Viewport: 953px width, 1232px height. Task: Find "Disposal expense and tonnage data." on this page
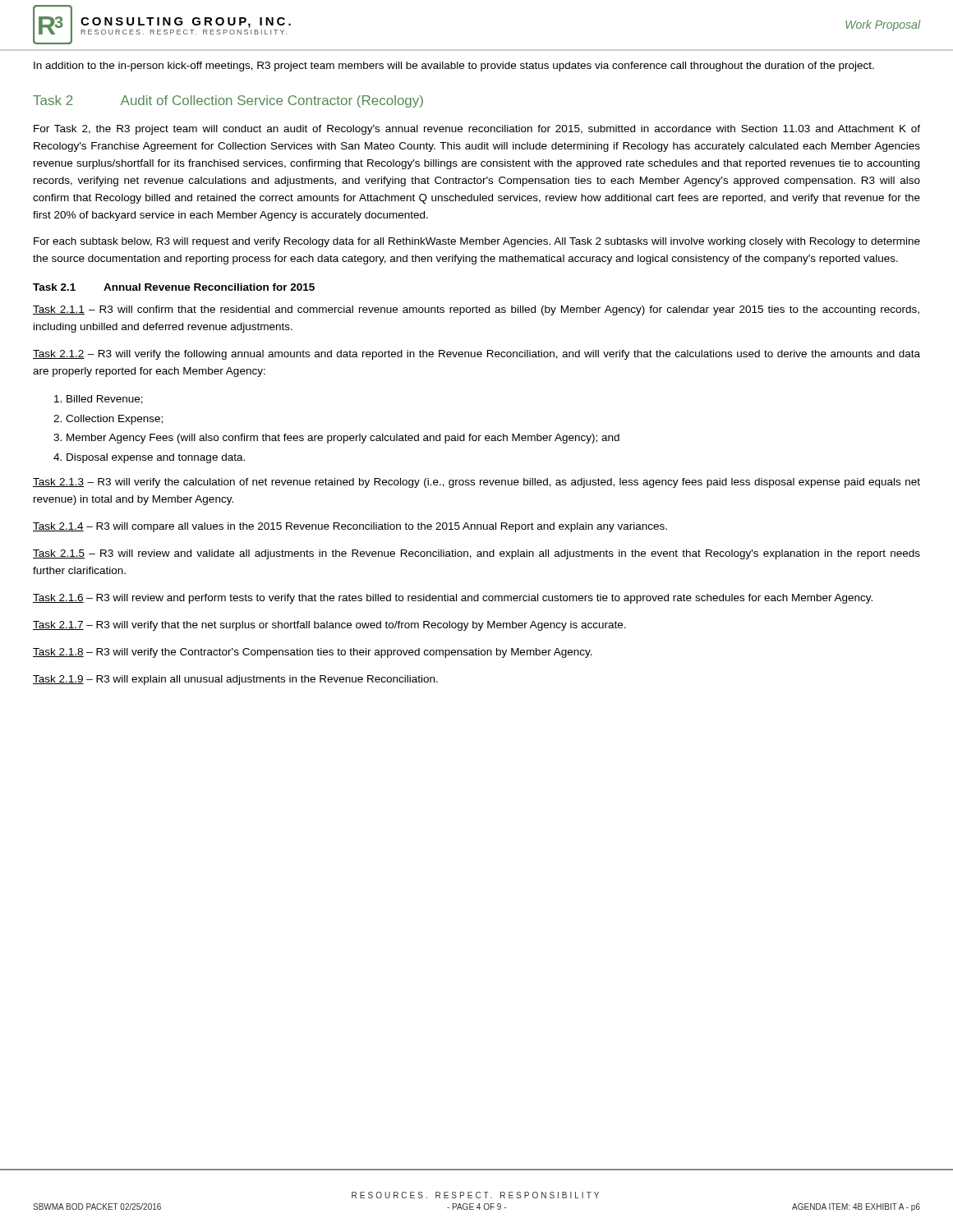click(156, 457)
